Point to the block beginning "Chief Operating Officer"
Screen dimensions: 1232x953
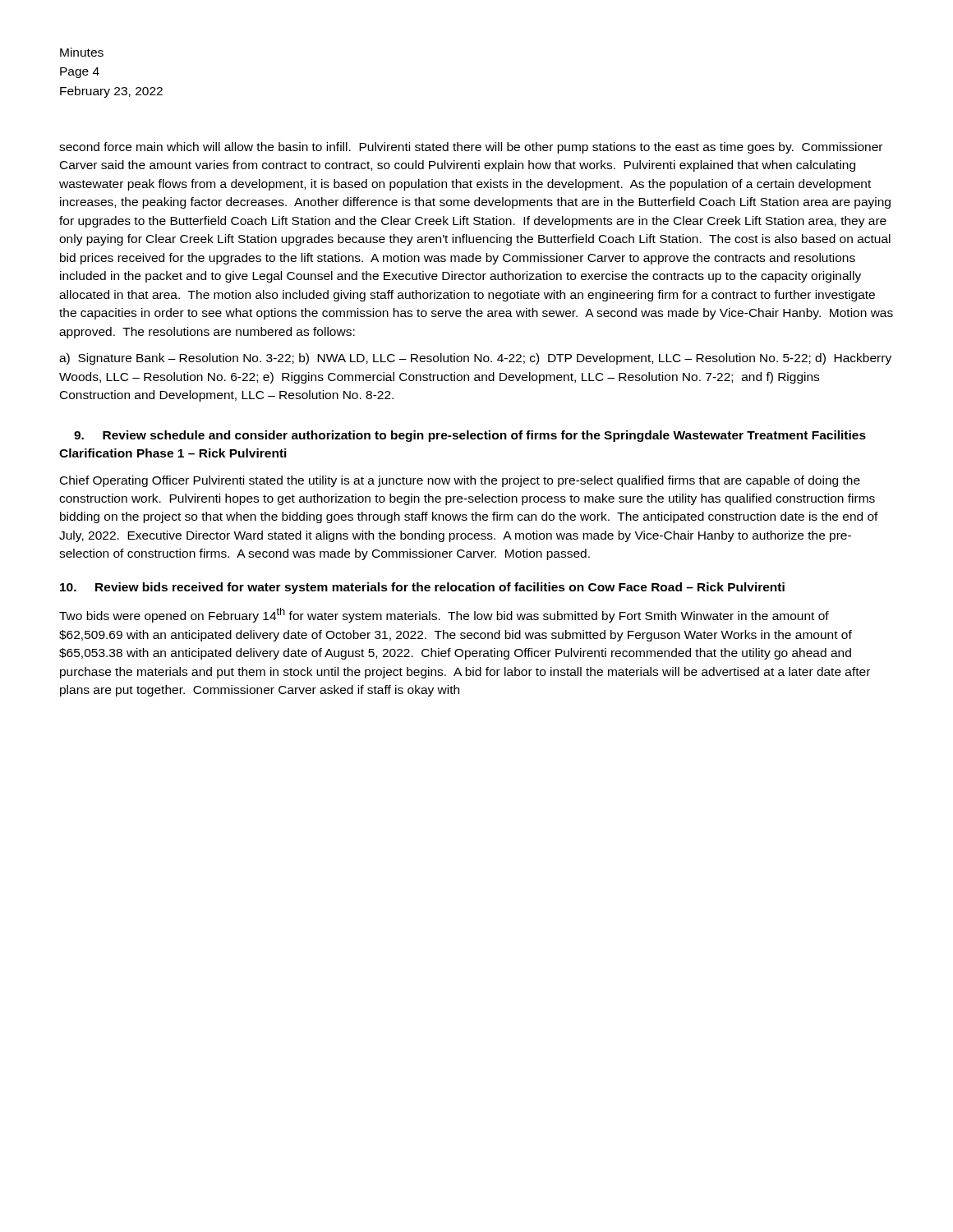pos(476,517)
